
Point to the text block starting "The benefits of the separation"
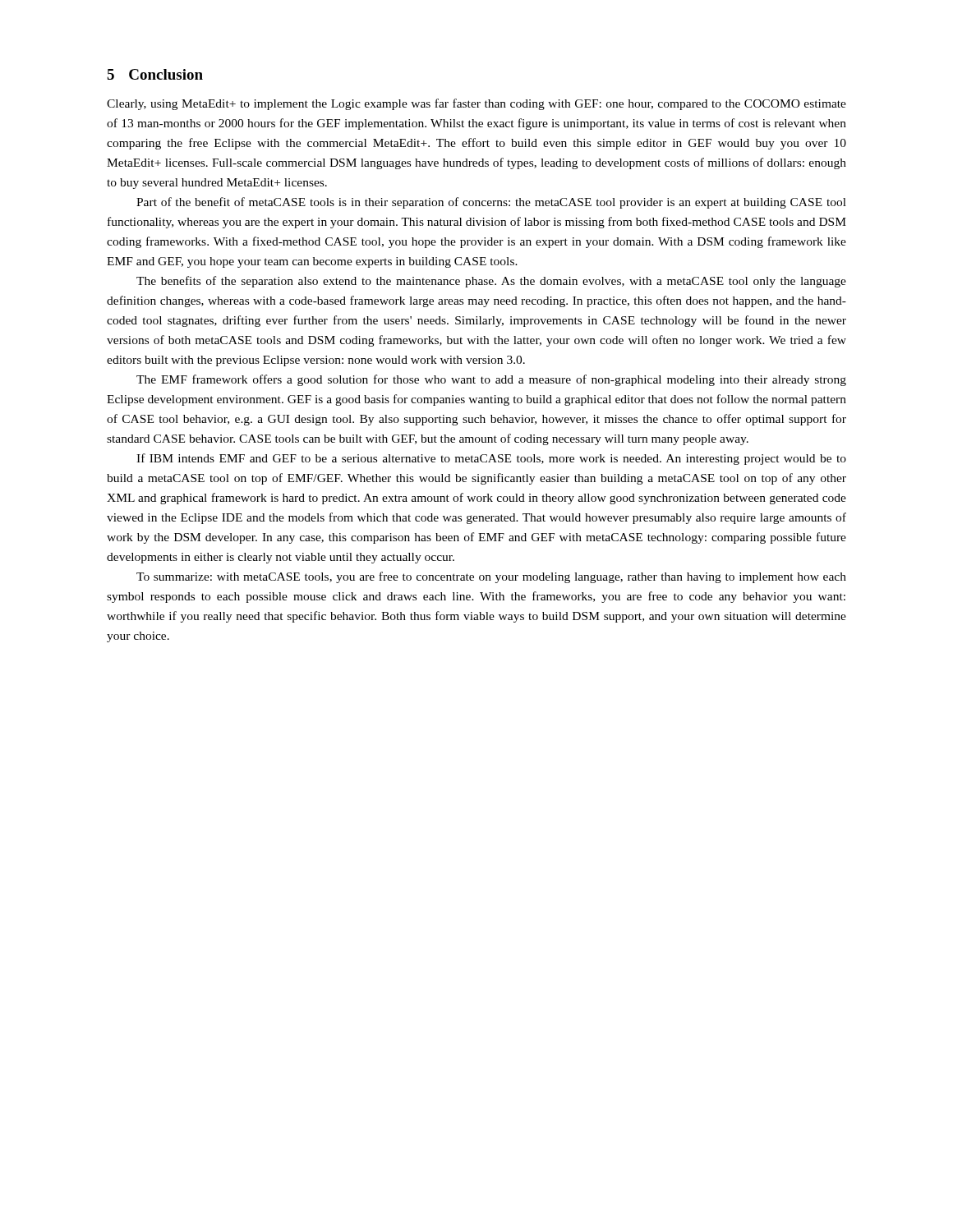(x=476, y=320)
